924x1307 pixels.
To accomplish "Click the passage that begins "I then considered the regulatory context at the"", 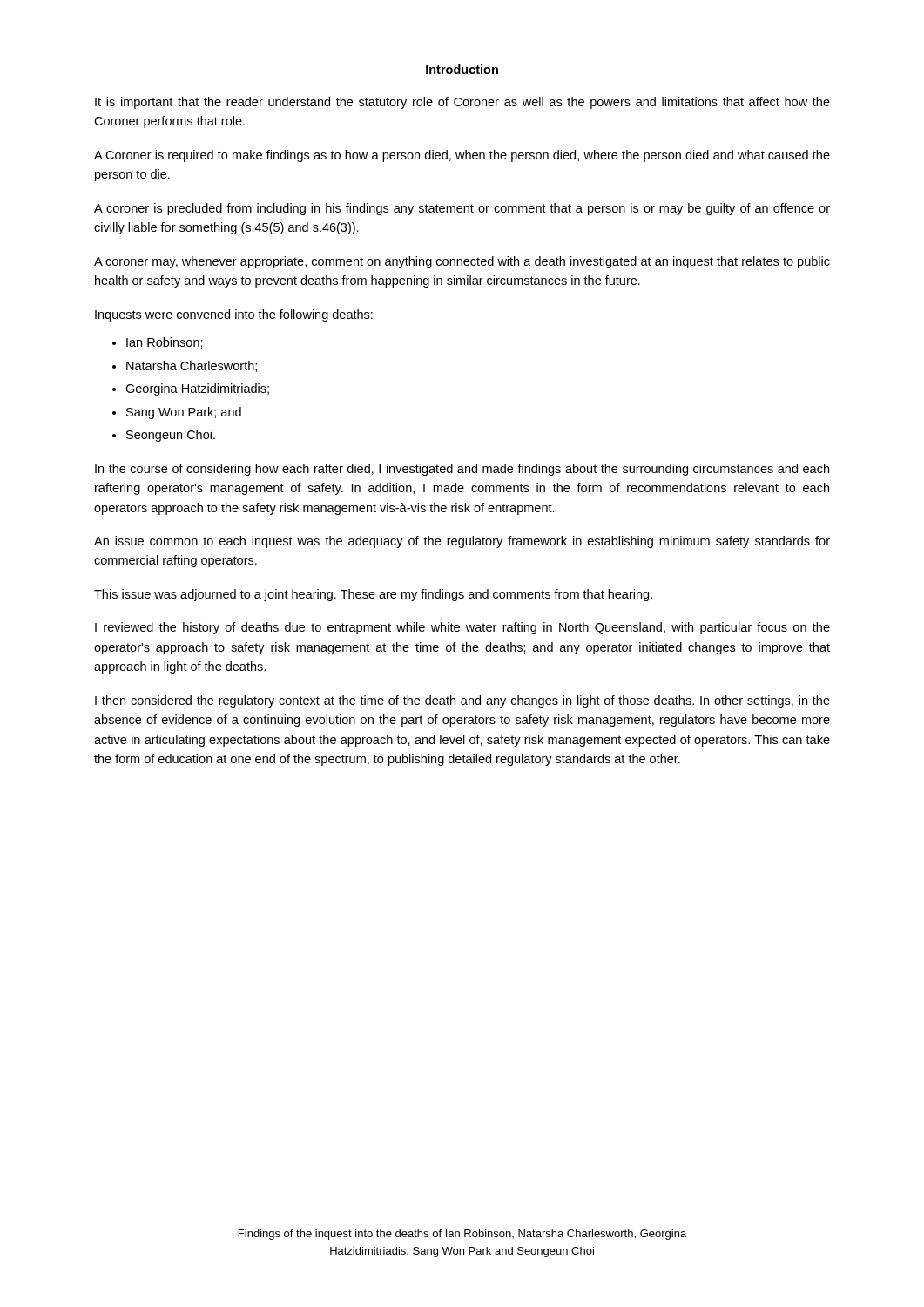I will tap(462, 730).
